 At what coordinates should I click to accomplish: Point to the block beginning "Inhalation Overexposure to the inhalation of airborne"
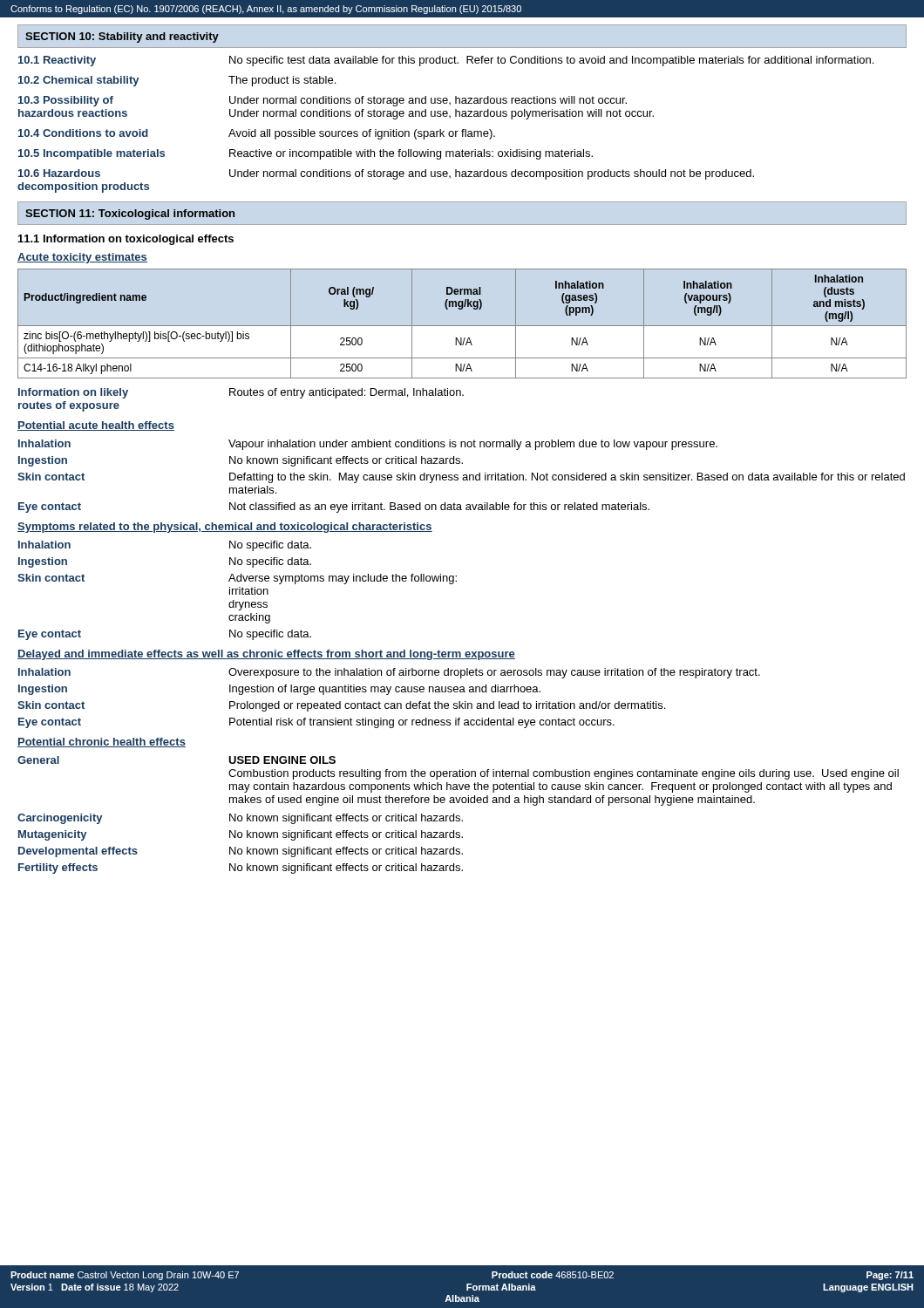(x=462, y=672)
